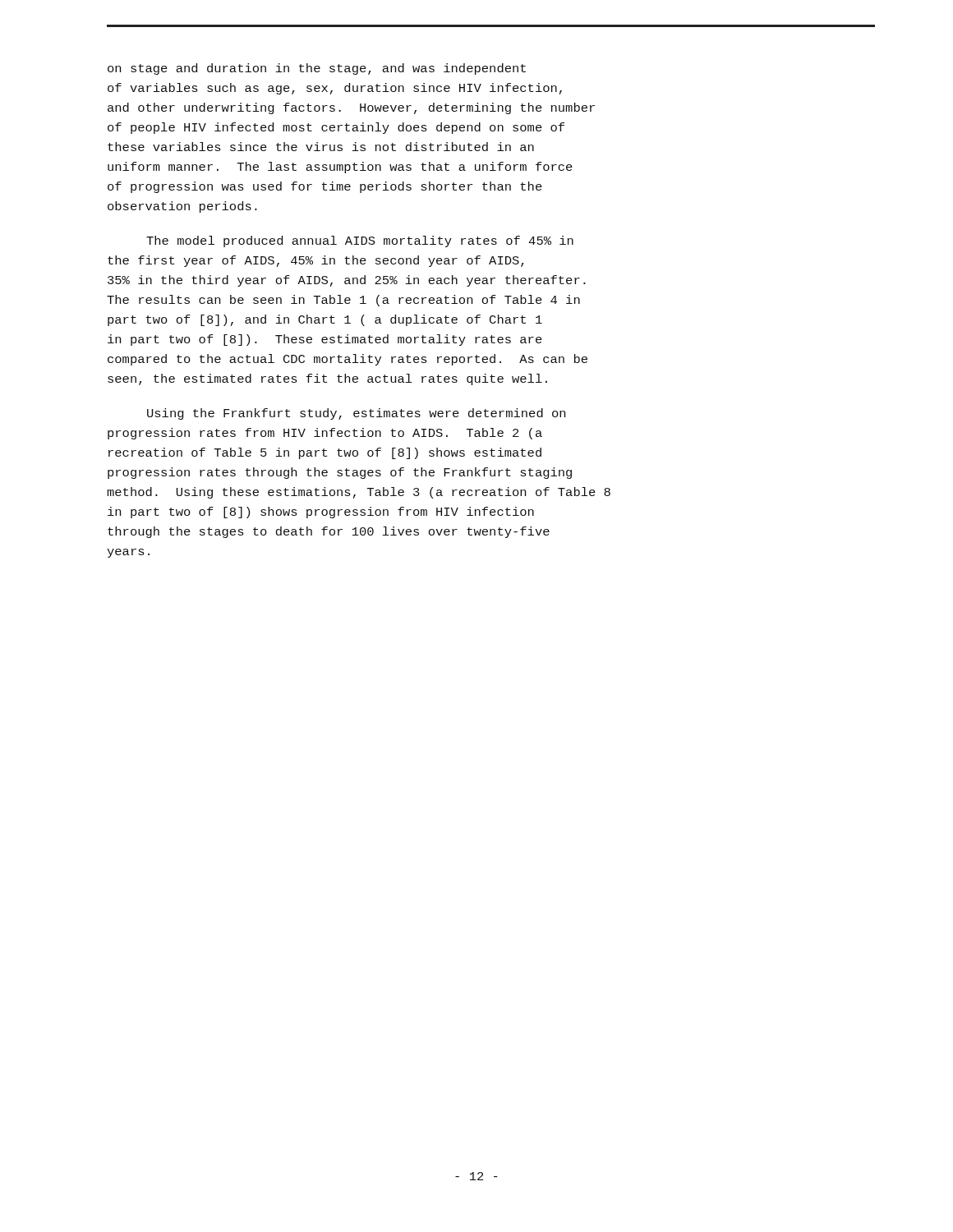Viewport: 953px width, 1232px height.
Task: Locate the block of text that opens with "The model produced annual AIDS"
Action: (348, 311)
